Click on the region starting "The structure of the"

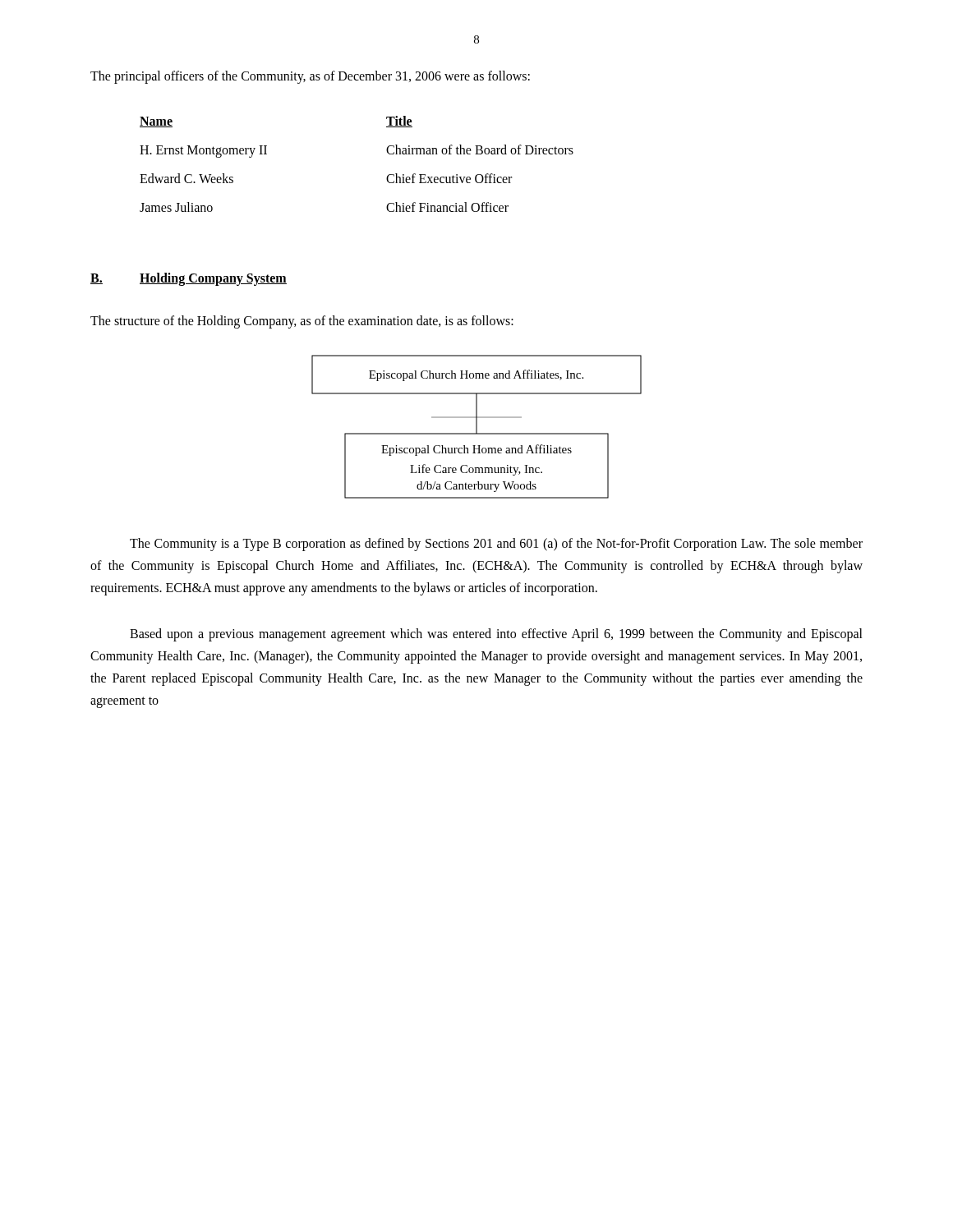302,321
